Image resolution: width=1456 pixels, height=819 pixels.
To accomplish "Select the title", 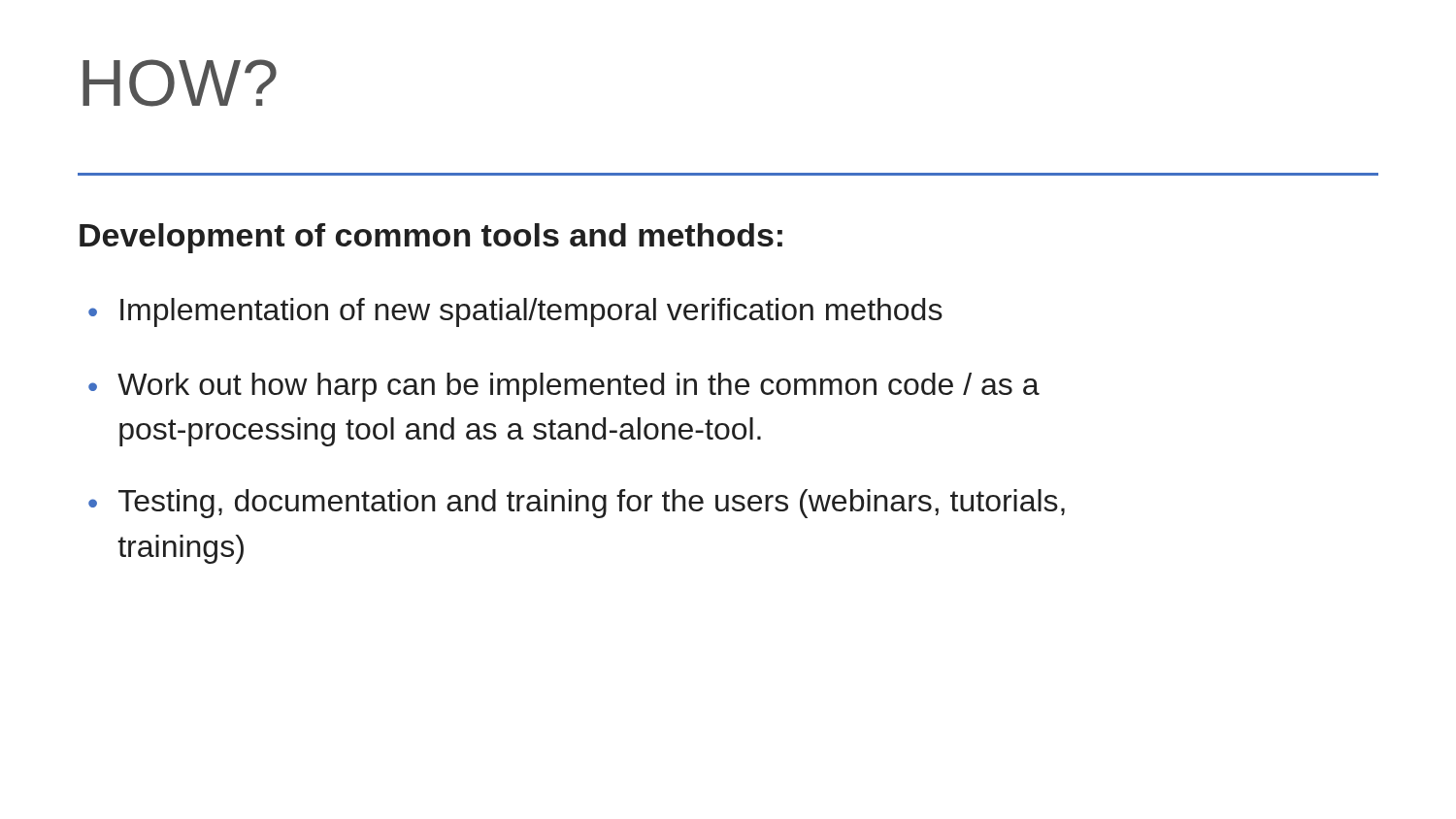I will [179, 83].
